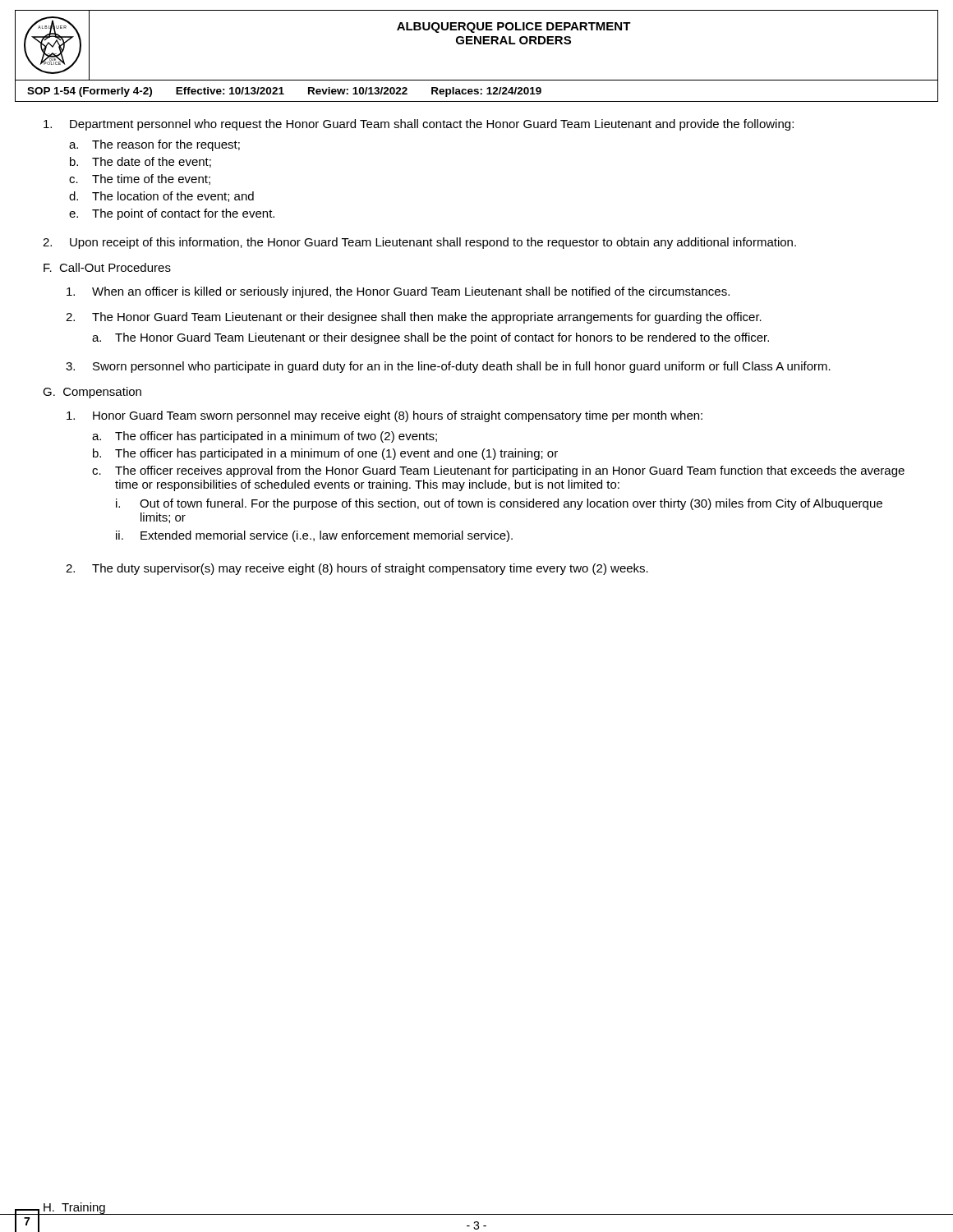Point to "H. Training"
The height and width of the screenshot is (1232, 953).
tap(74, 1207)
